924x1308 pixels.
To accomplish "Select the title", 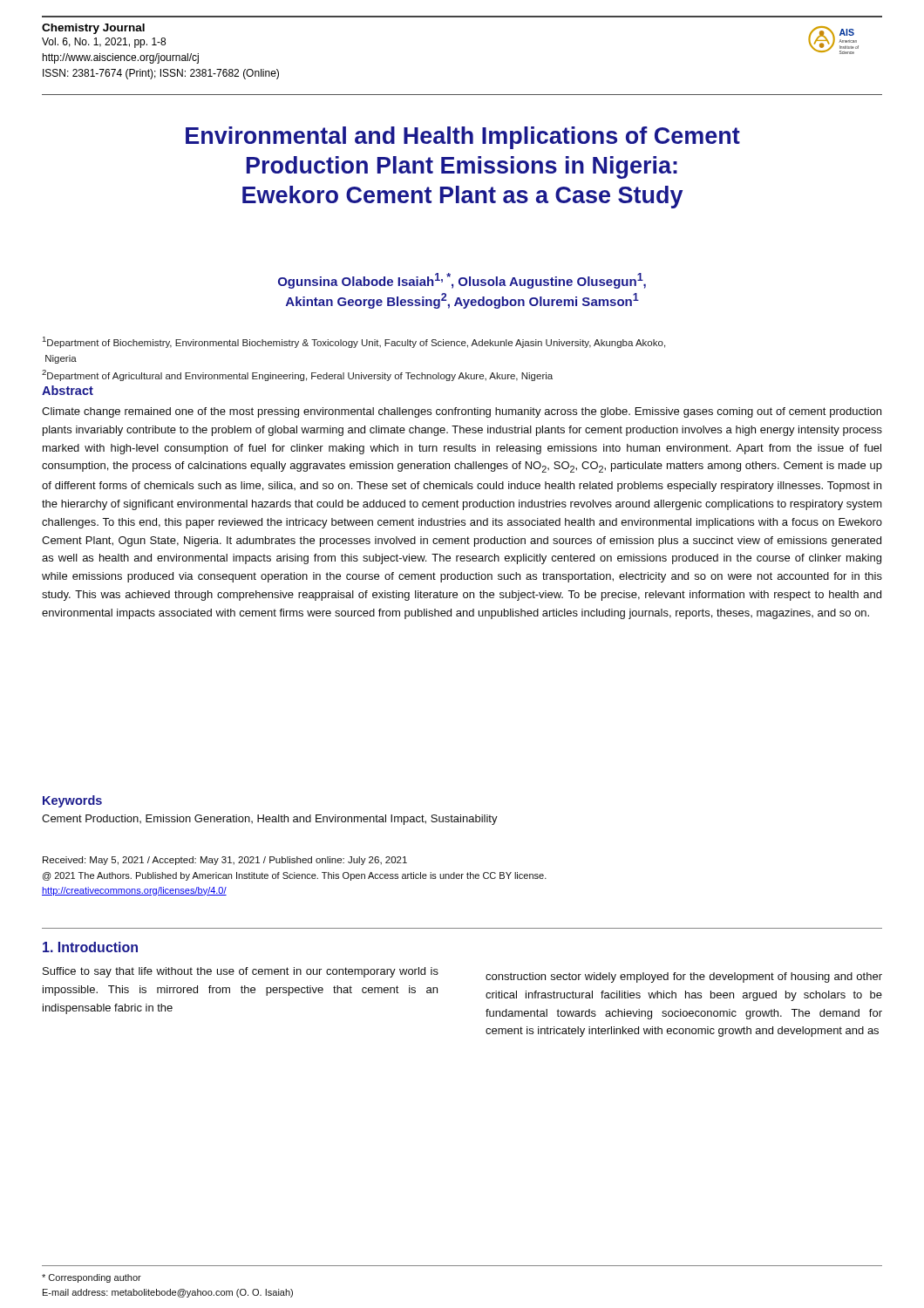I will coord(462,166).
